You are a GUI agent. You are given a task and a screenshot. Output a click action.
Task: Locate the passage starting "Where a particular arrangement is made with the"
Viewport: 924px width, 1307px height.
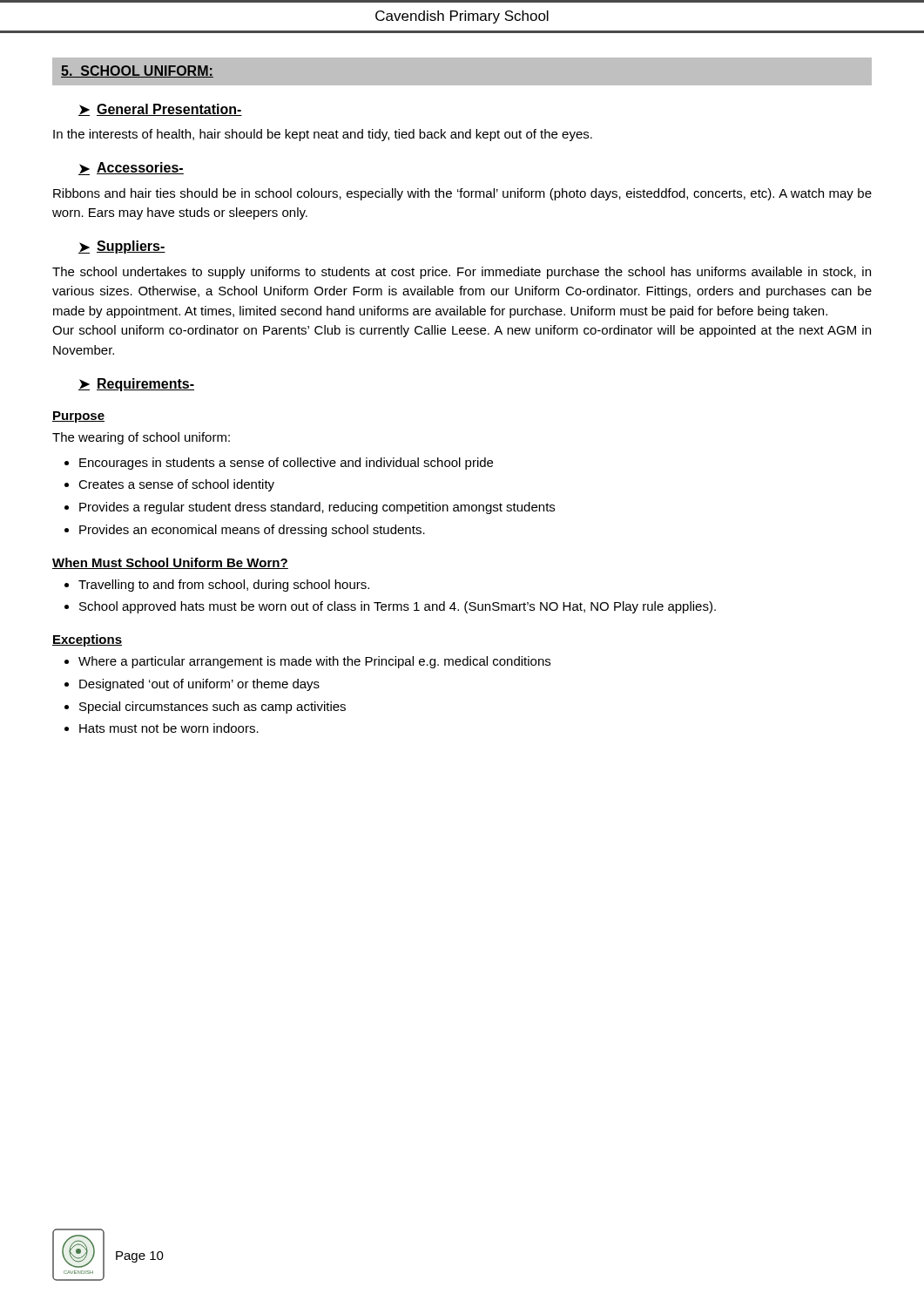pos(315,661)
